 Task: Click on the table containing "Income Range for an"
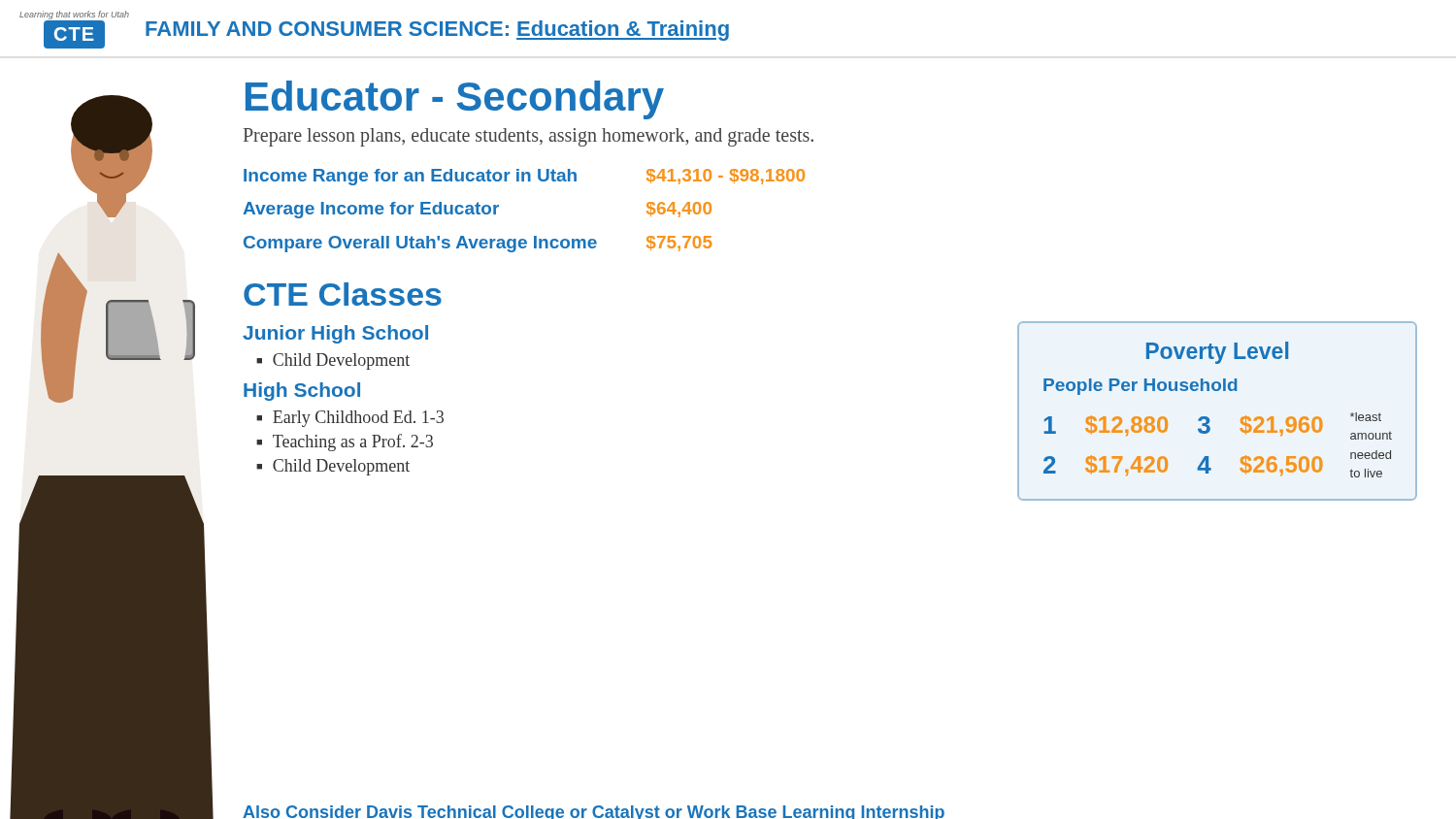pyautogui.click(x=830, y=209)
